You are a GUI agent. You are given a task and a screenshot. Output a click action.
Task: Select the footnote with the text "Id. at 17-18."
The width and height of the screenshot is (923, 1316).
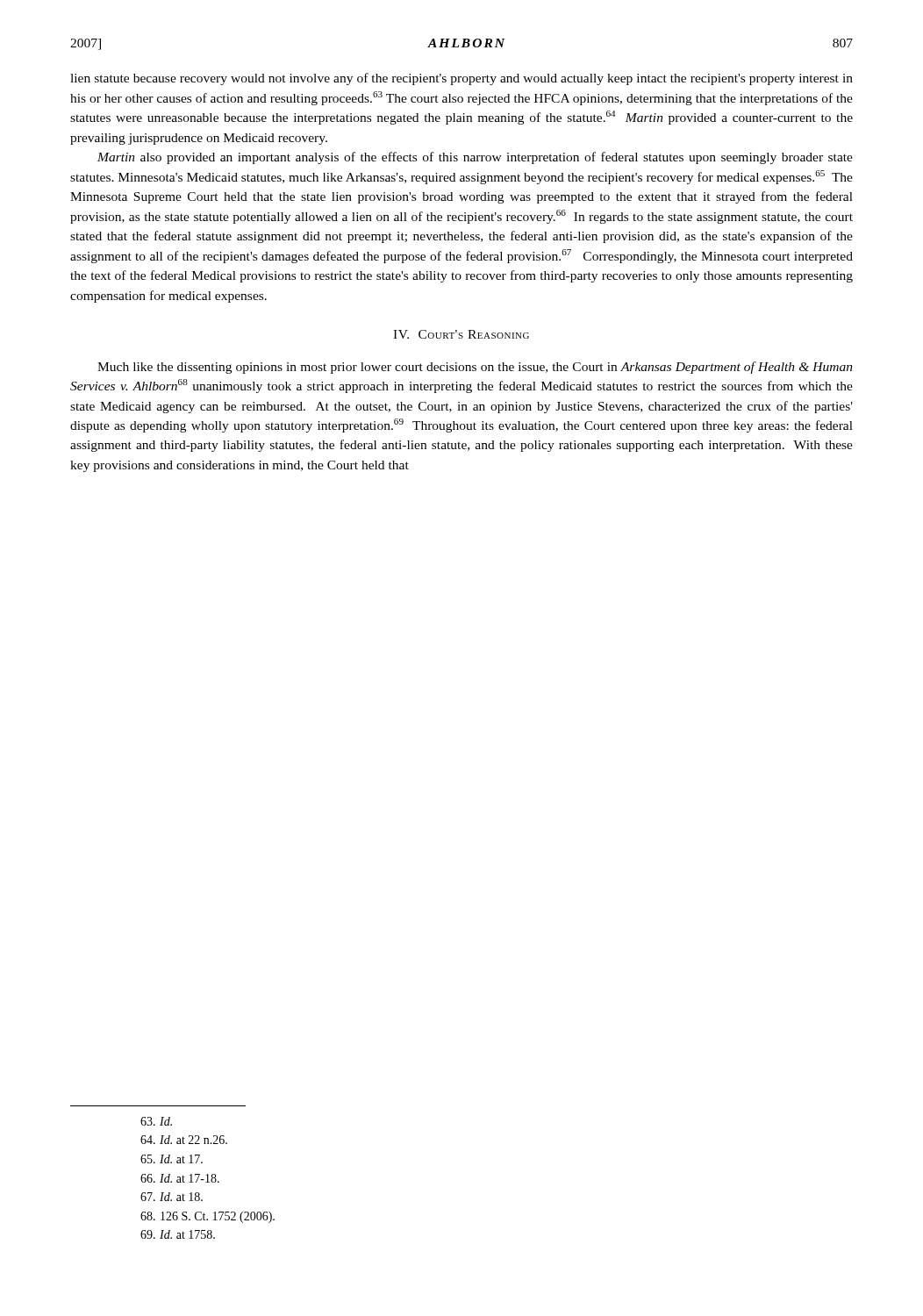[x=180, y=1178]
